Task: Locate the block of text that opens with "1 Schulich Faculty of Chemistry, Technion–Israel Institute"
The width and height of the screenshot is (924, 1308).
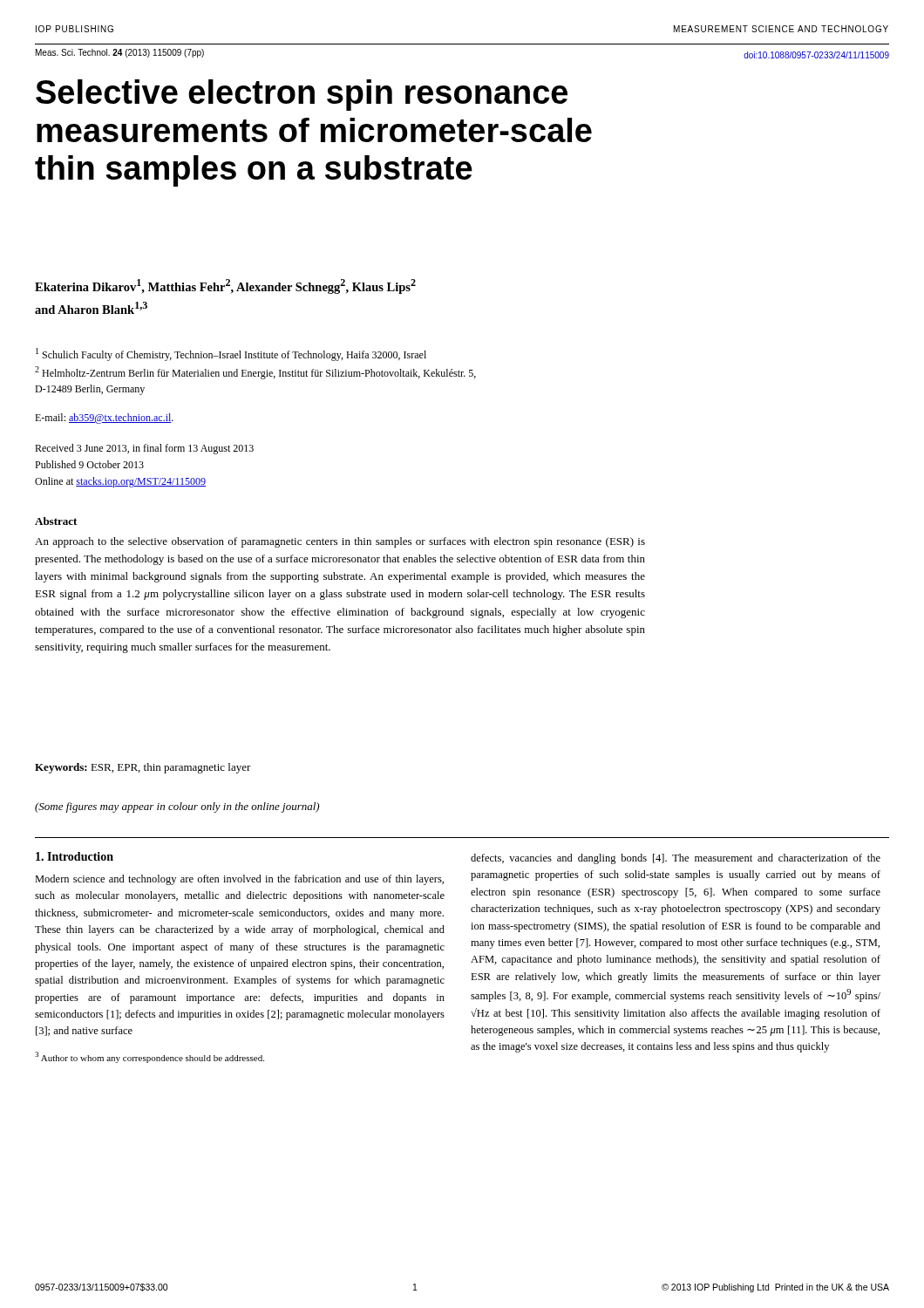Action: click(340, 371)
